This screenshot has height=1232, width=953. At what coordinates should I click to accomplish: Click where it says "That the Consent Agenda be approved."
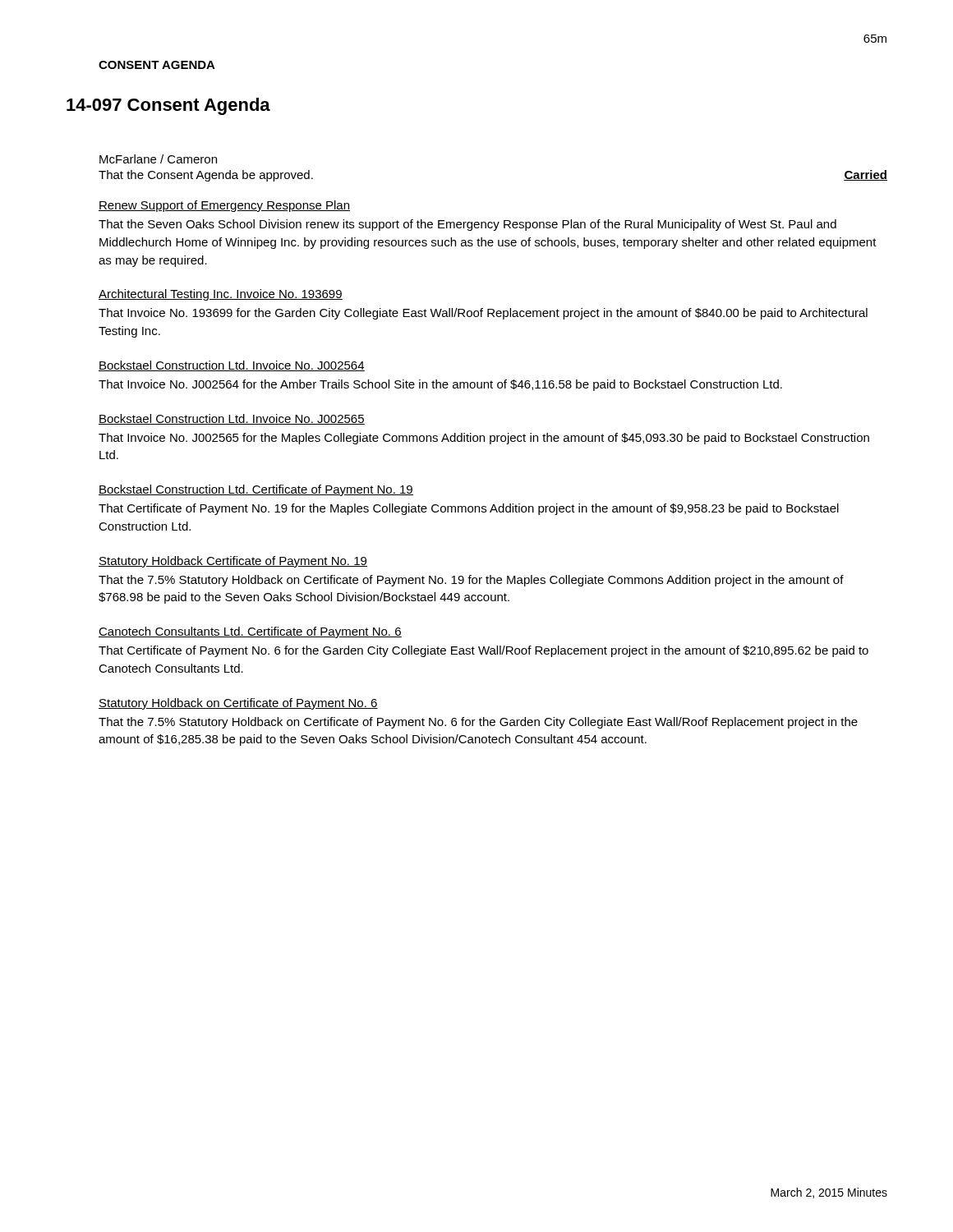point(206,175)
